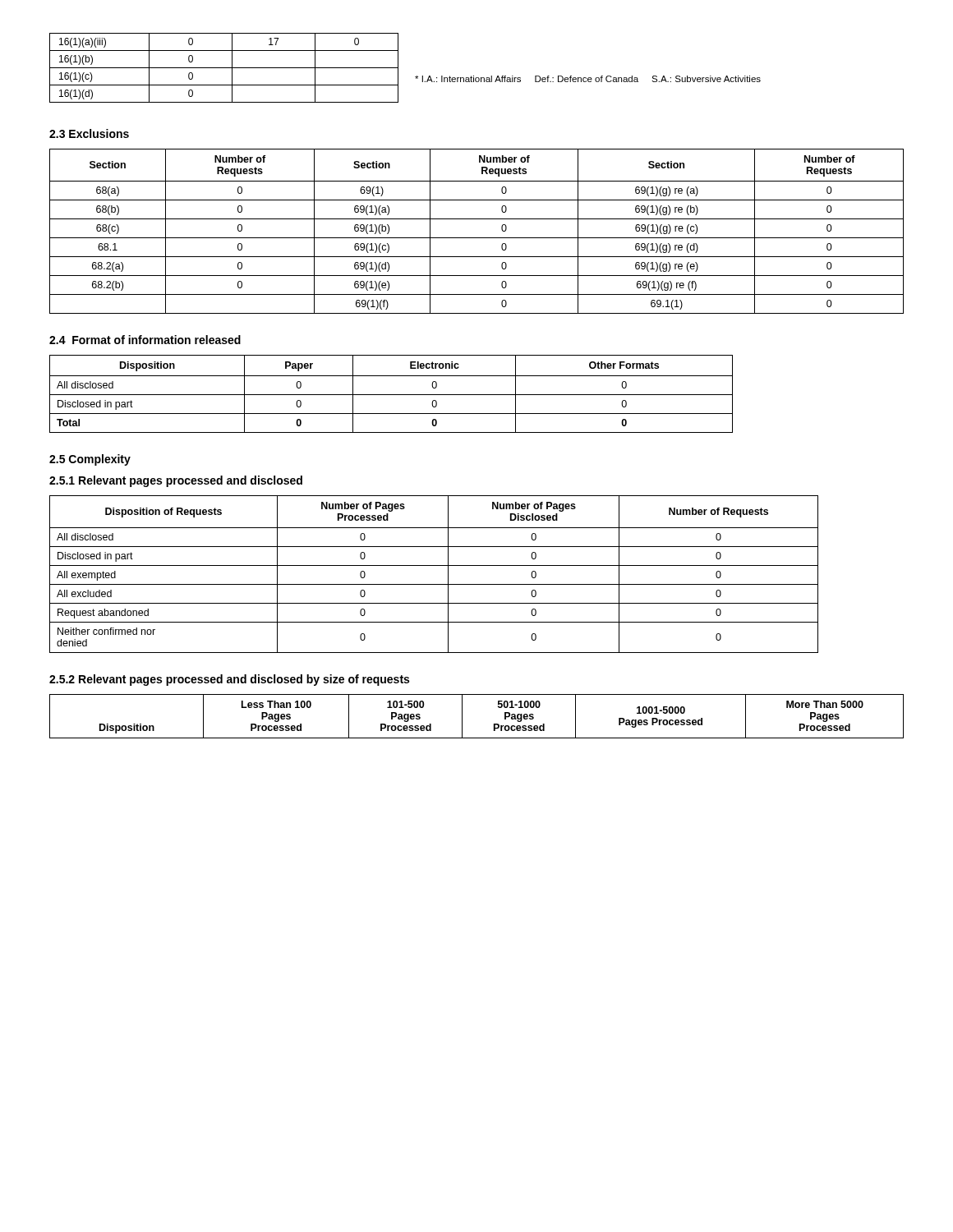Find "2.5 Complexity" on this page

pyautogui.click(x=90, y=459)
